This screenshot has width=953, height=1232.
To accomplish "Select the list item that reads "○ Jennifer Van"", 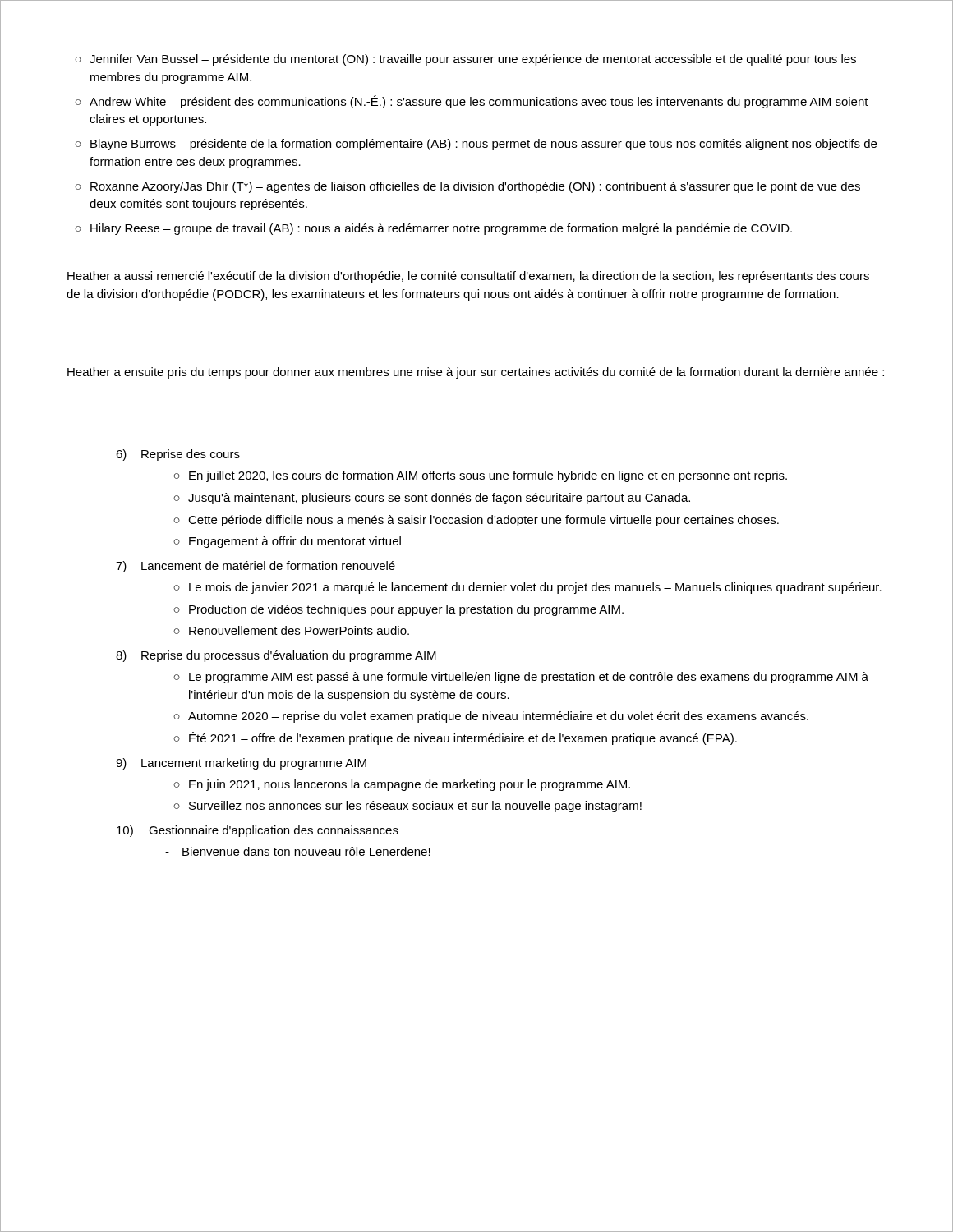I will click(x=476, y=68).
